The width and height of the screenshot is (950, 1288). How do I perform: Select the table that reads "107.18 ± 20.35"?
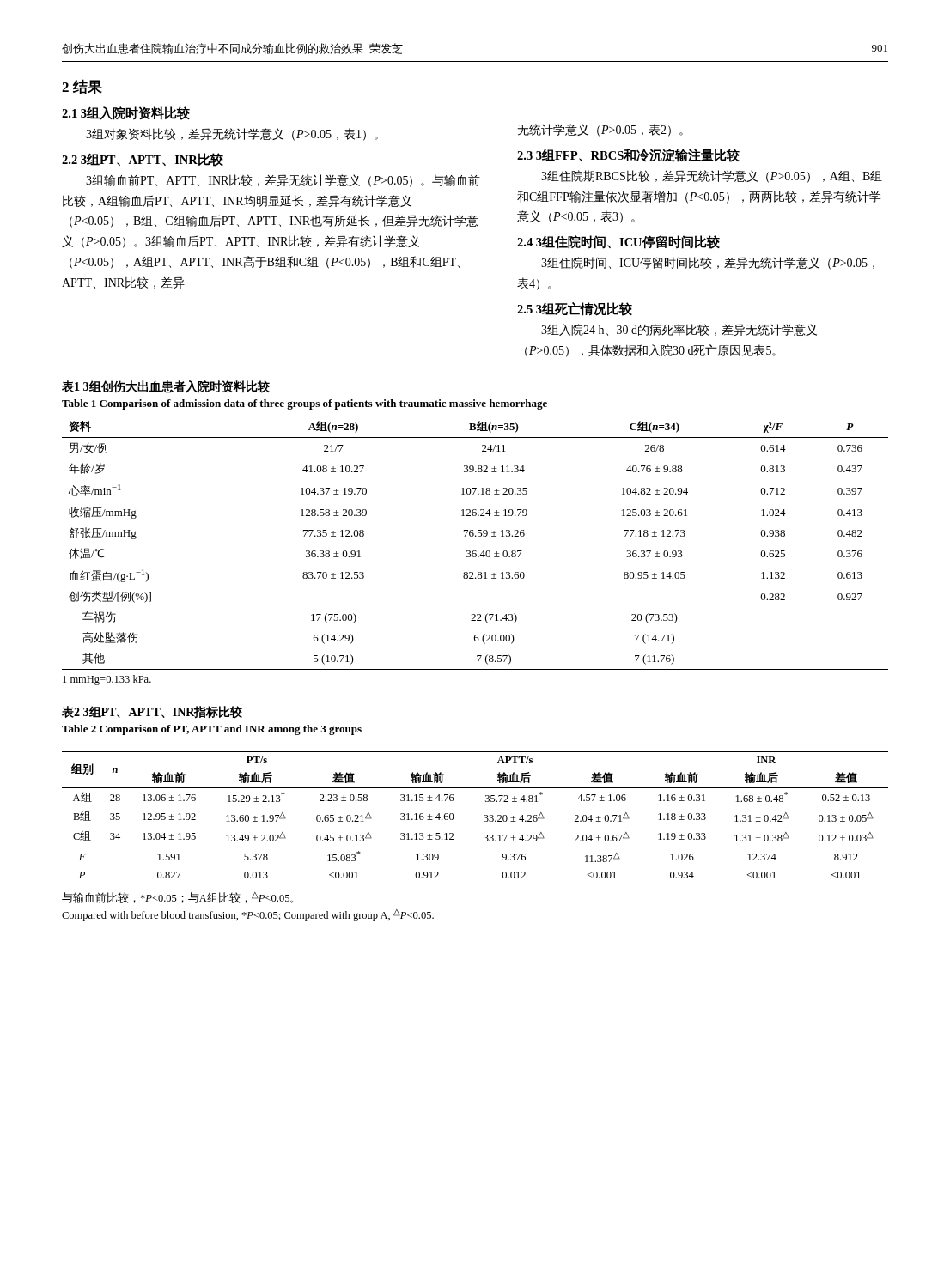click(475, 543)
